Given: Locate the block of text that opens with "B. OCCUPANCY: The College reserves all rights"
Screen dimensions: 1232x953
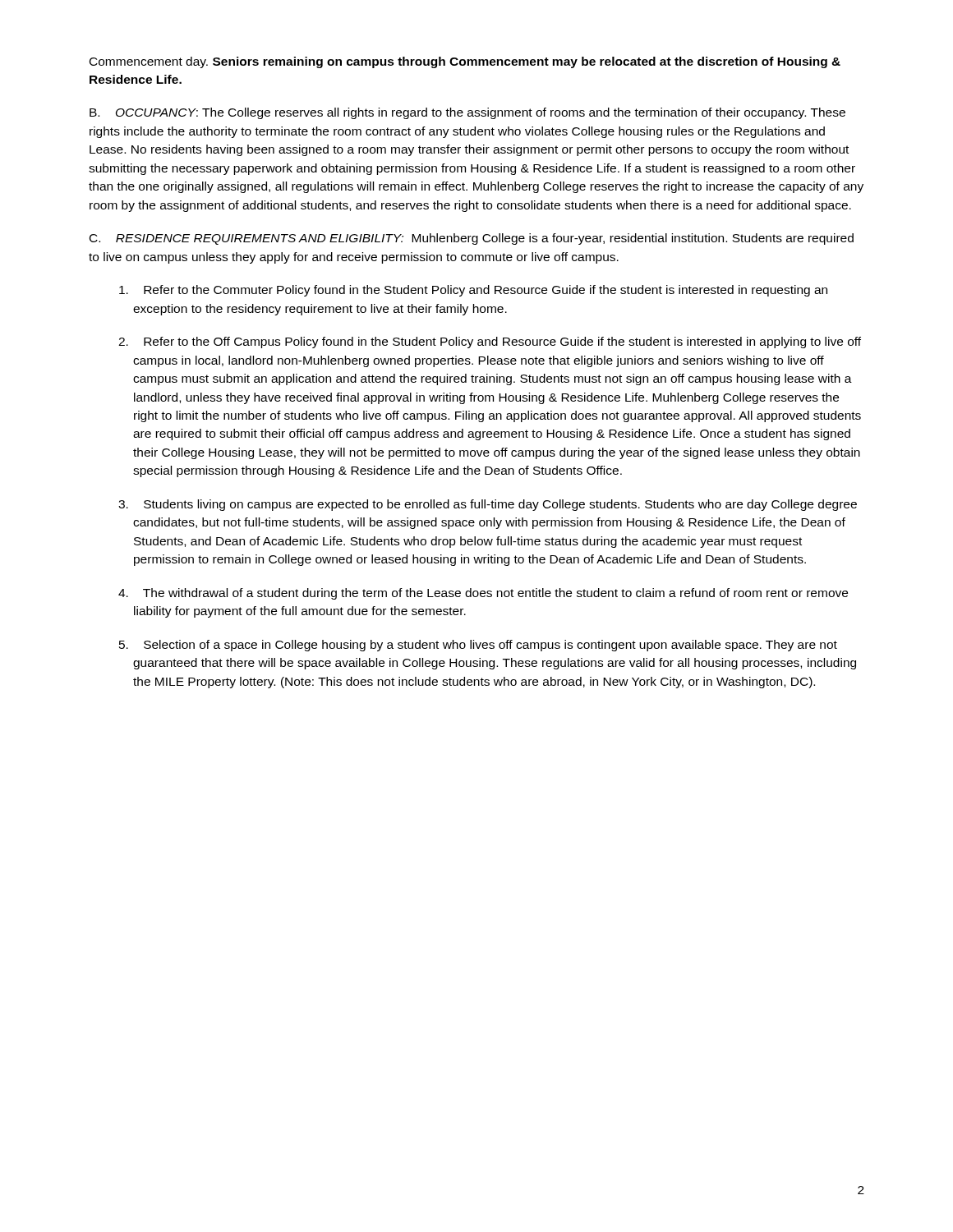Looking at the screenshot, I should [476, 159].
